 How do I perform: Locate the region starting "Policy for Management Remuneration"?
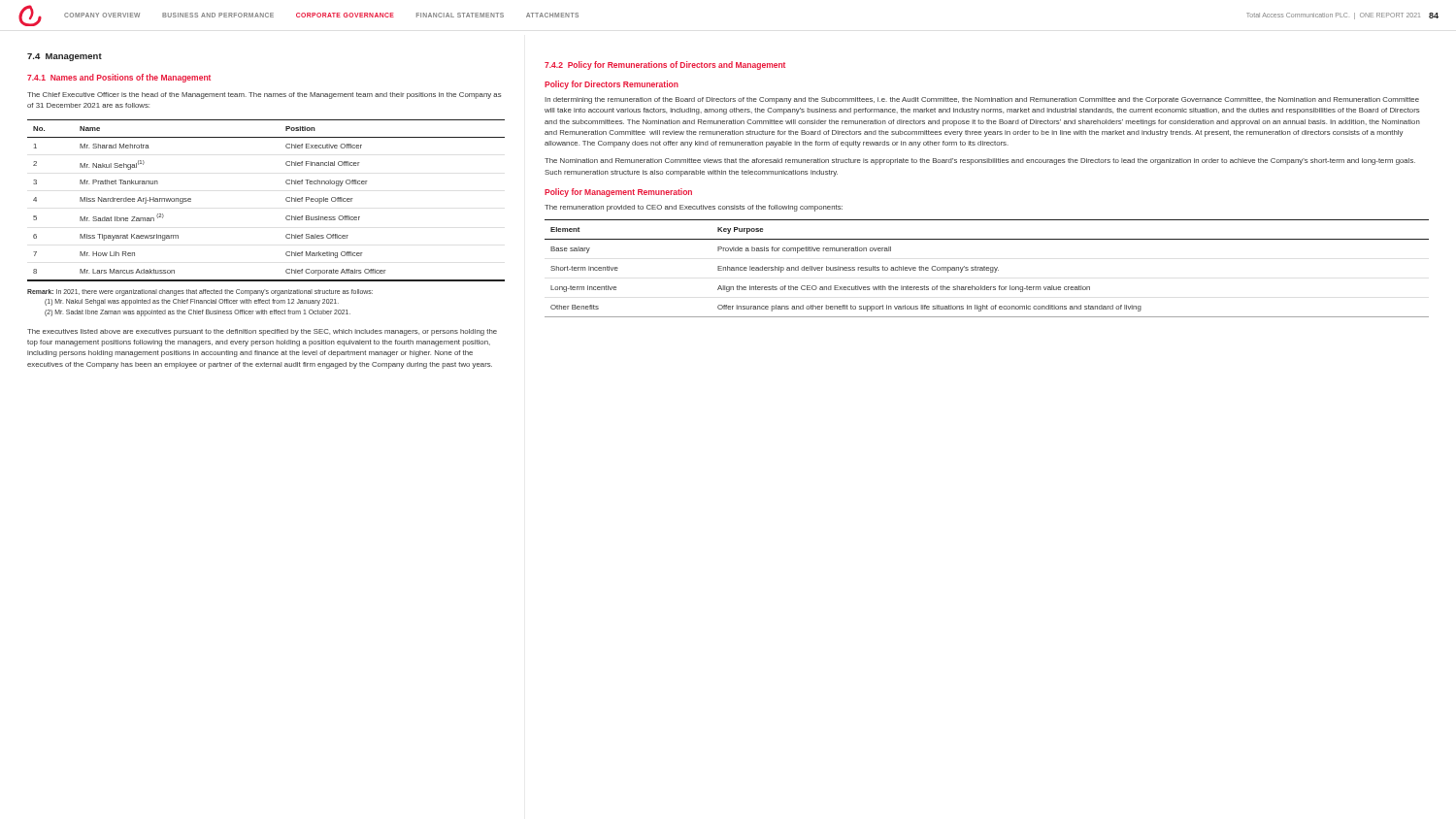(x=619, y=192)
